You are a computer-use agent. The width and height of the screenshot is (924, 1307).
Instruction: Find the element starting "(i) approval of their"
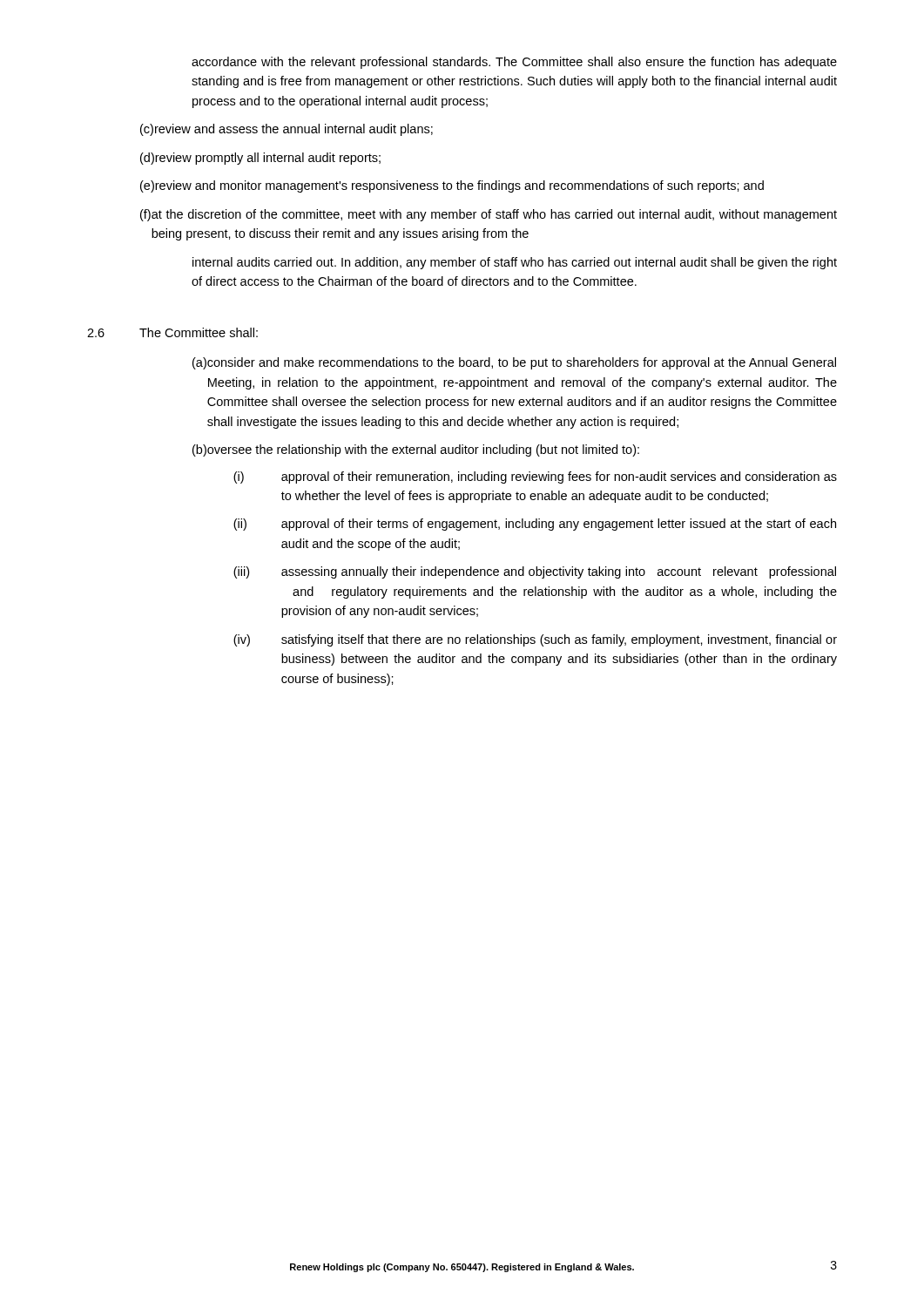[535, 486]
